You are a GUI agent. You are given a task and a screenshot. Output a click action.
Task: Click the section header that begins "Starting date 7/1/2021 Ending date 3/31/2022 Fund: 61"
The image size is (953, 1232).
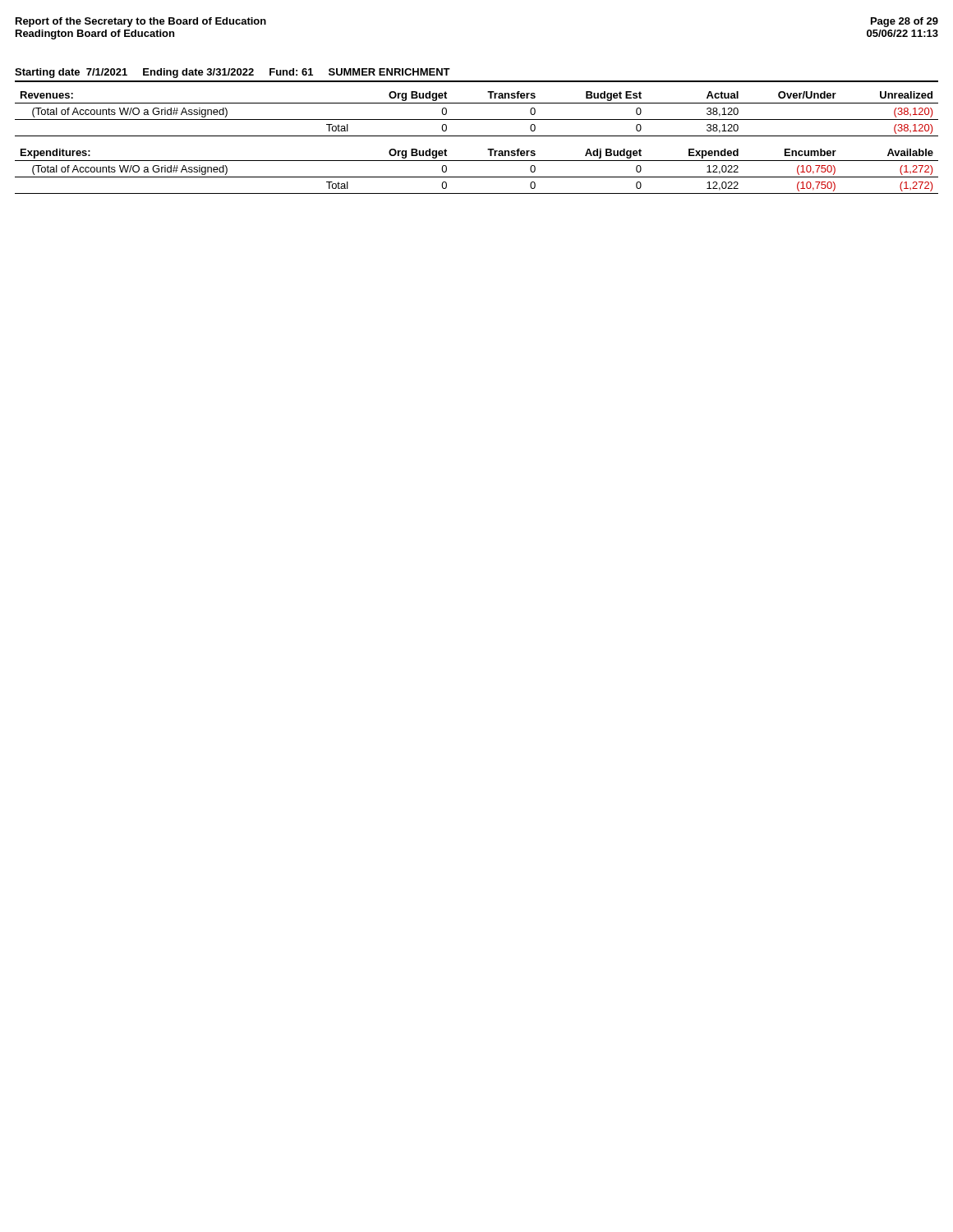(x=232, y=72)
